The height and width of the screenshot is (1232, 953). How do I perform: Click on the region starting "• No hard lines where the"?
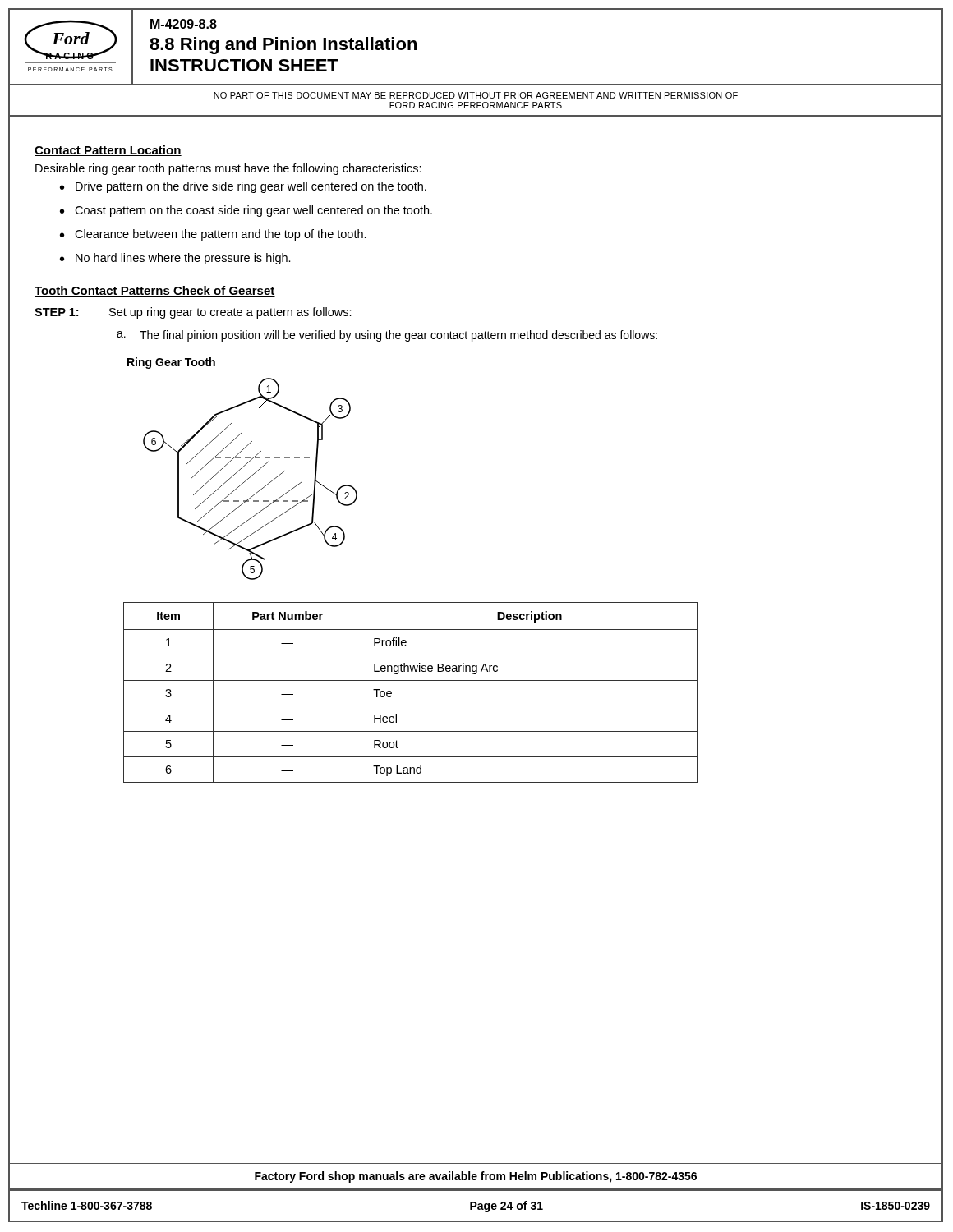(x=175, y=259)
